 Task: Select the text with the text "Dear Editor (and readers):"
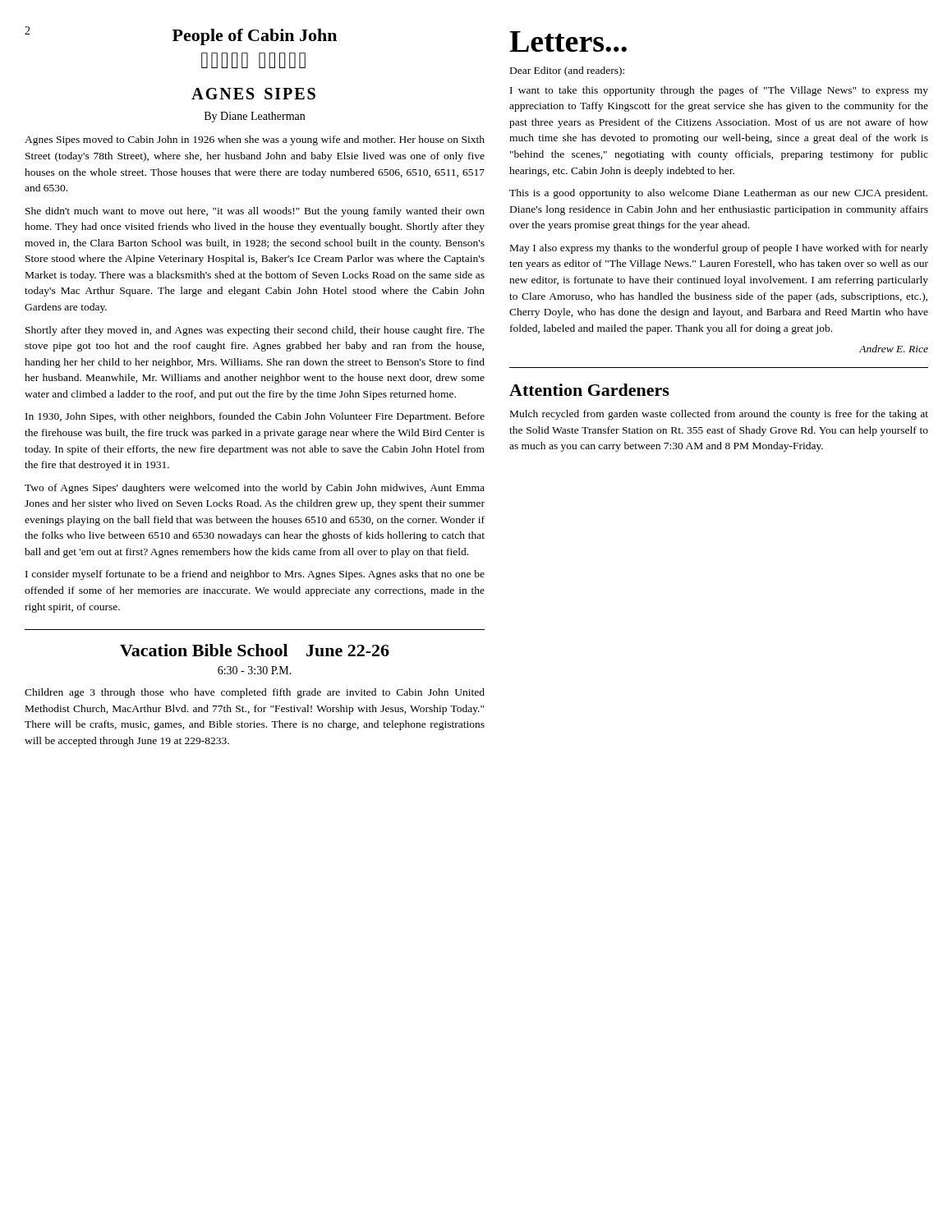tap(567, 70)
